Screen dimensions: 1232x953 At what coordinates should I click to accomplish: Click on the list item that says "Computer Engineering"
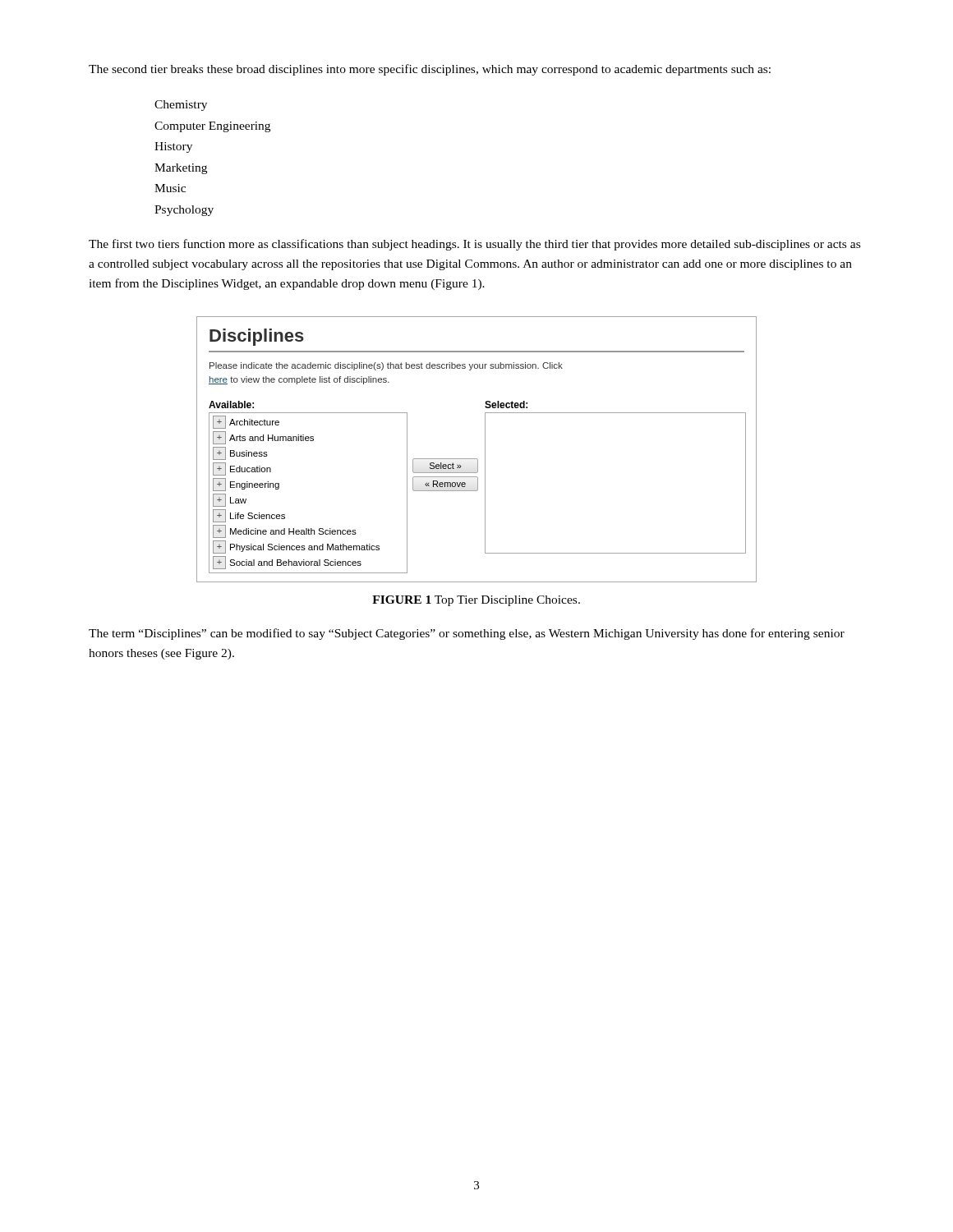(213, 125)
